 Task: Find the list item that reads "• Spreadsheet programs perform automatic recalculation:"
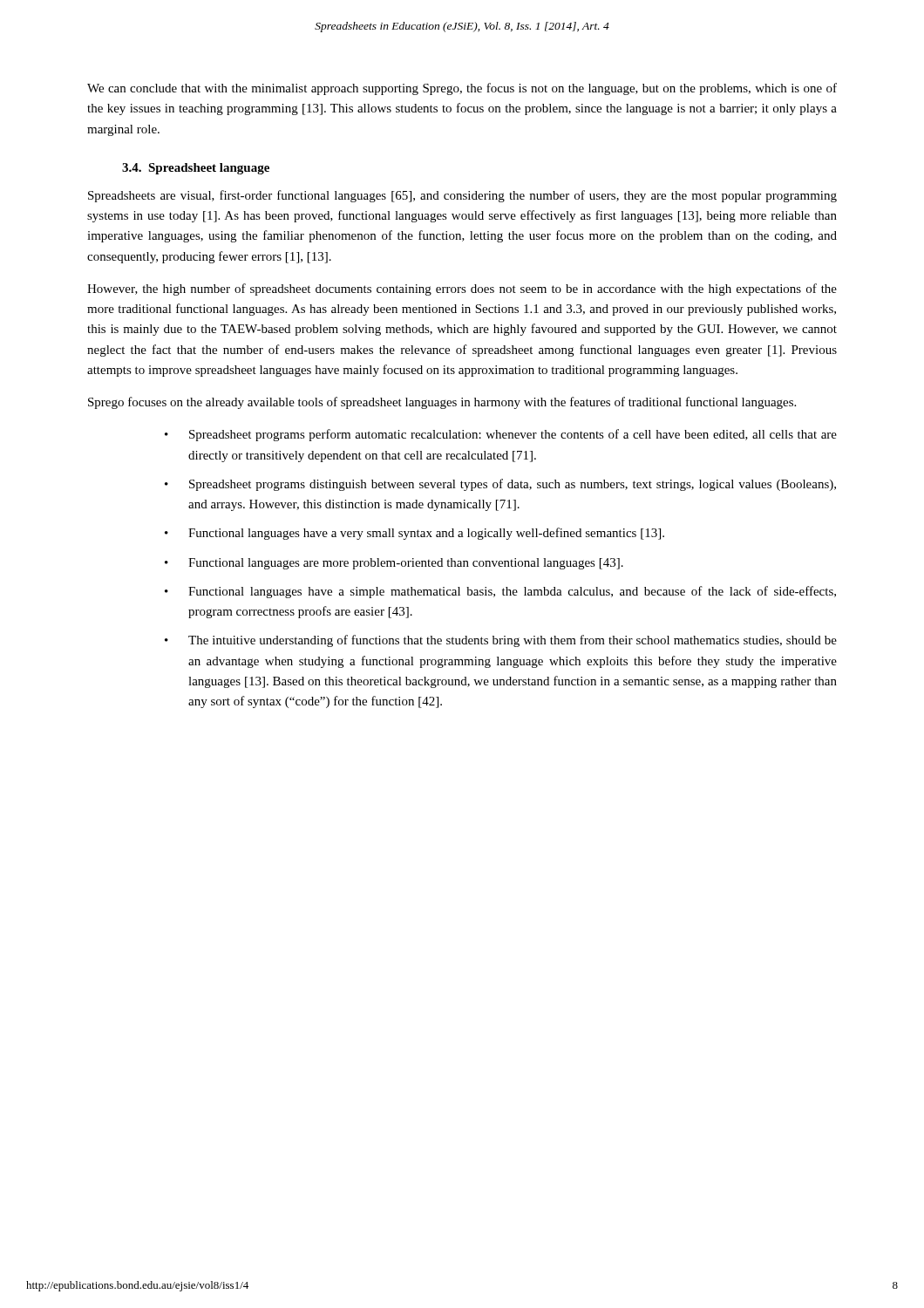point(488,445)
